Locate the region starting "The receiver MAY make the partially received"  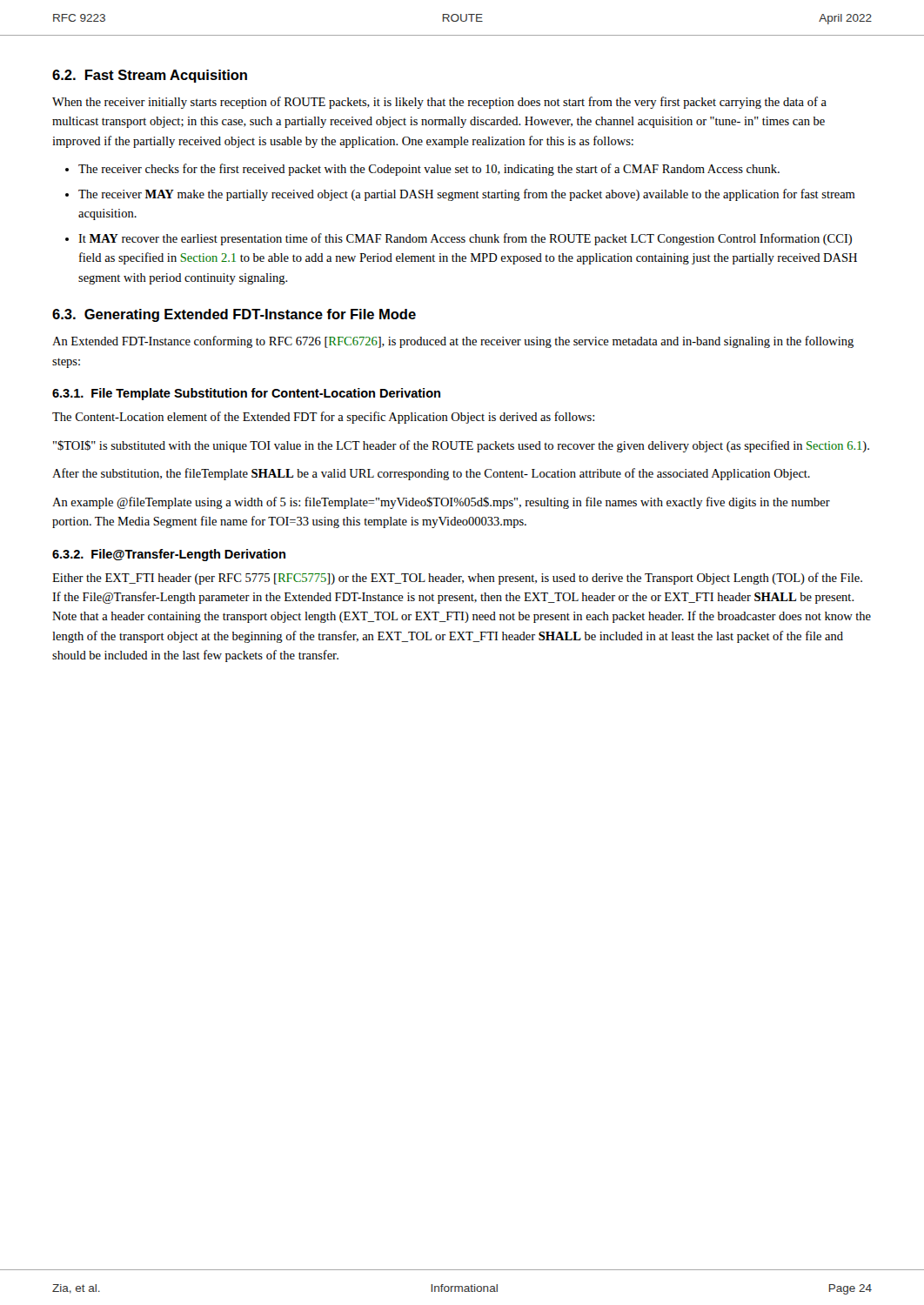click(x=467, y=204)
